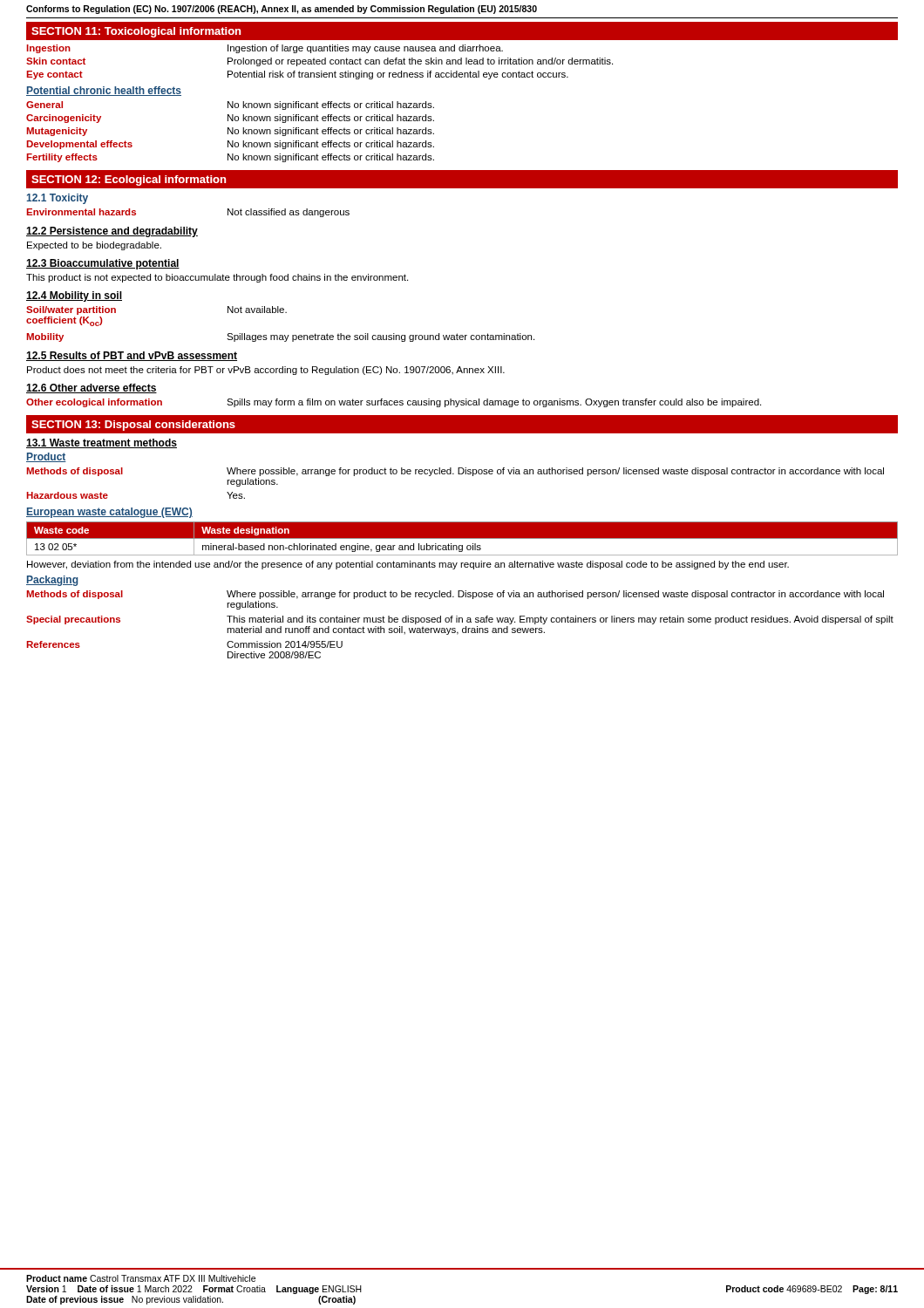Find the text block with the text "This product is"

[x=218, y=277]
